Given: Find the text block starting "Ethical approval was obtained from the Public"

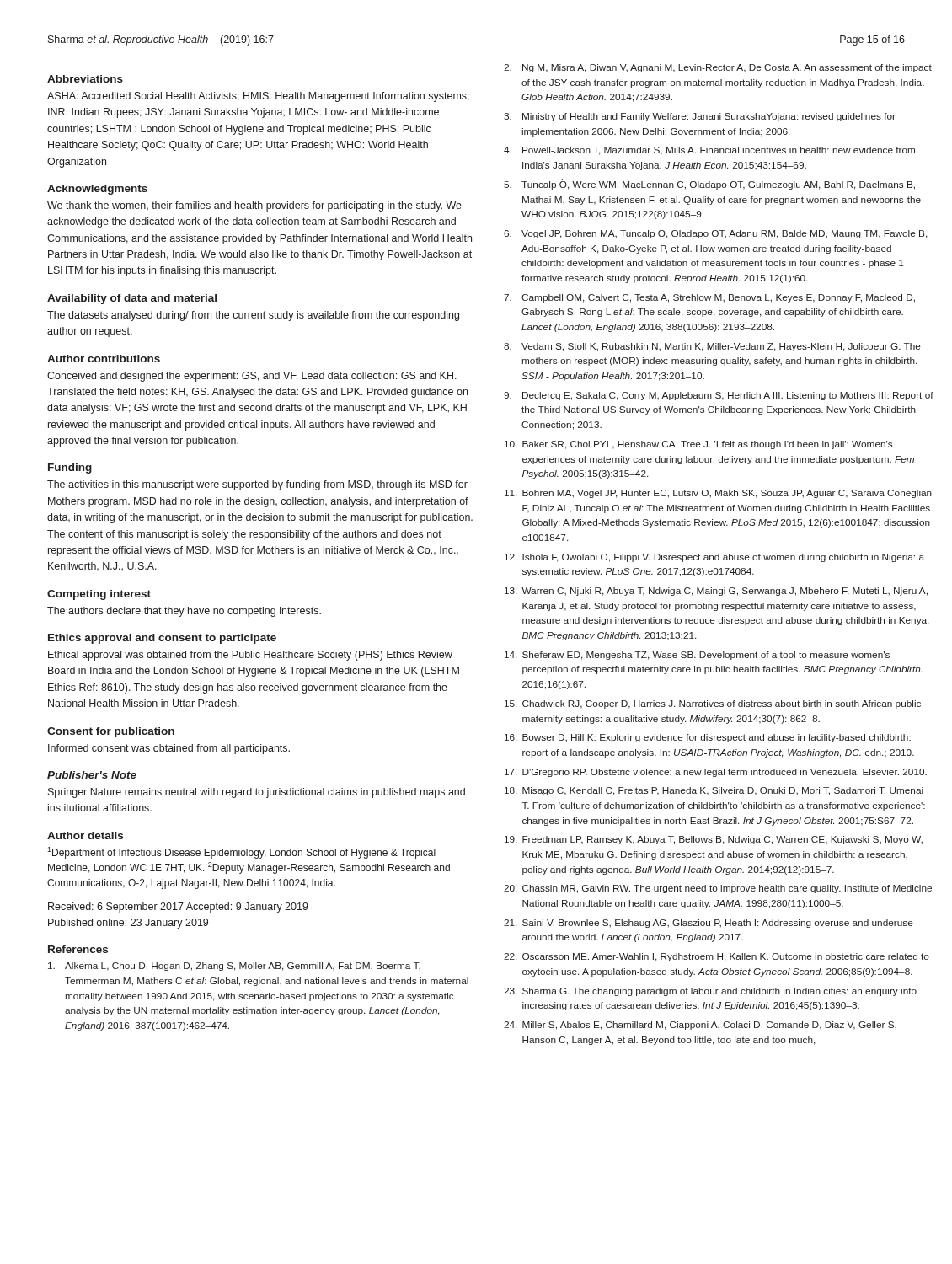Looking at the screenshot, I should point(254,679).
